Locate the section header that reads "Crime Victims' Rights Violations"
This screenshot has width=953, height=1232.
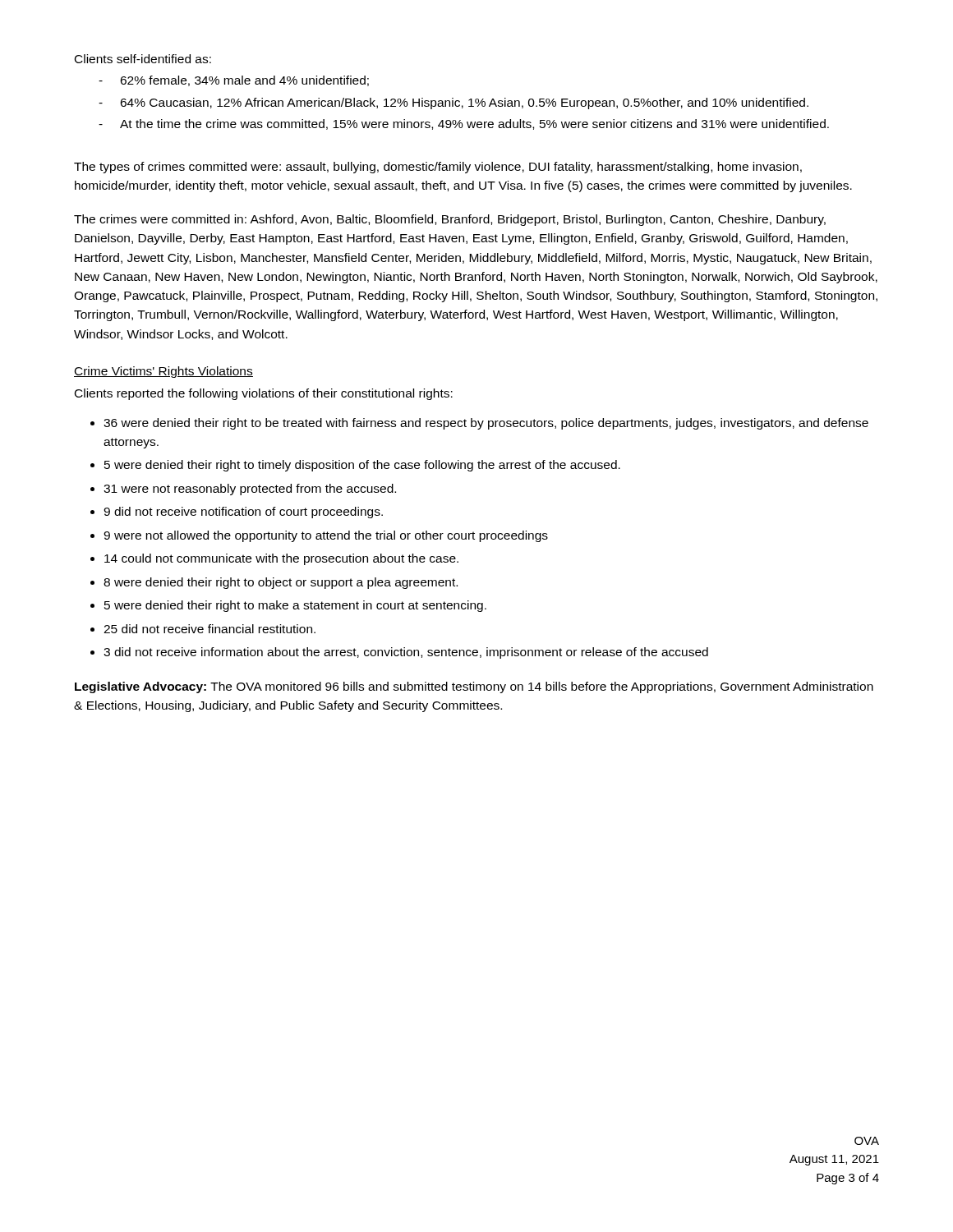point(163,372)
